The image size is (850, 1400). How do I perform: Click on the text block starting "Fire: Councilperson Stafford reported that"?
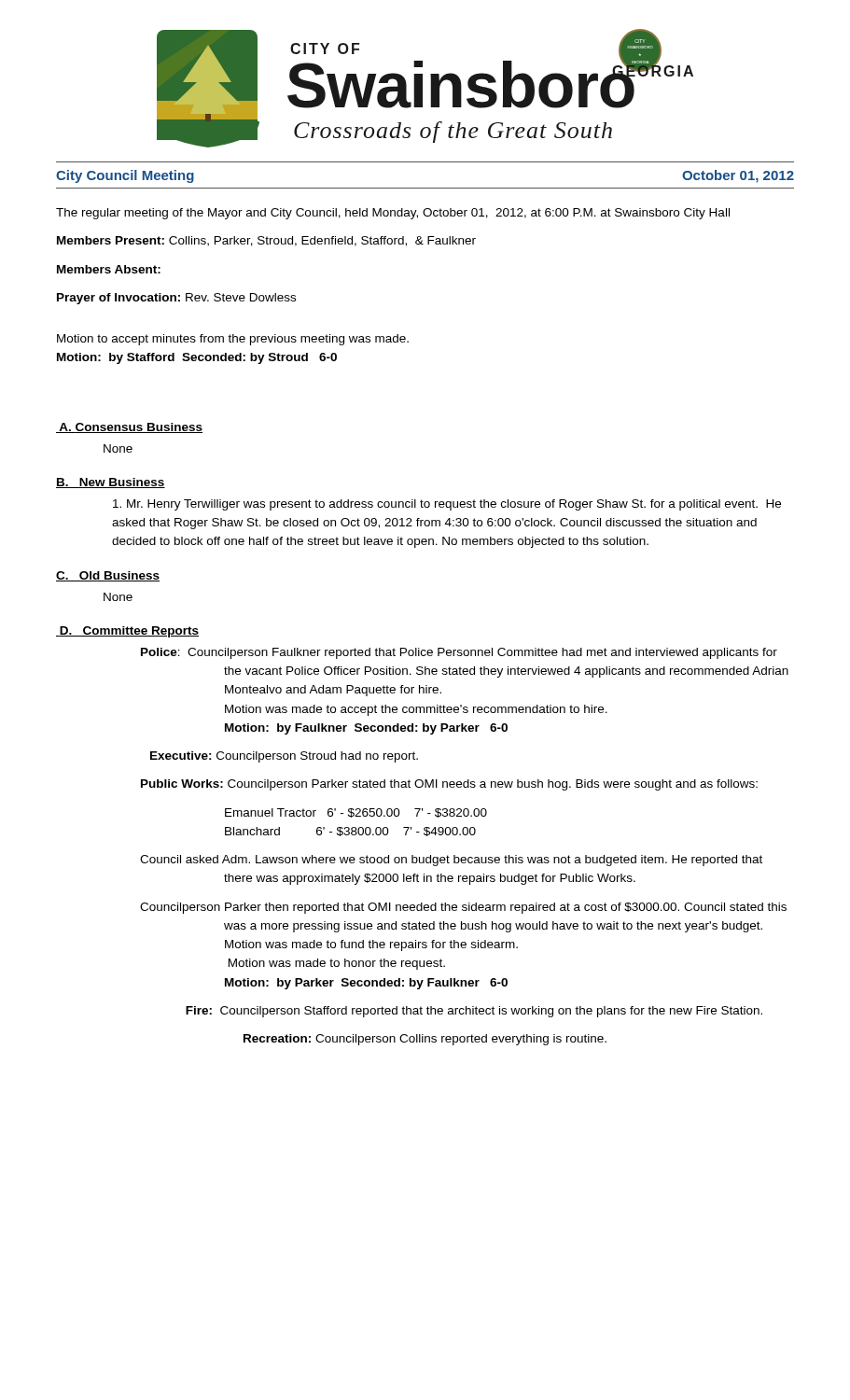[452, 1010]
